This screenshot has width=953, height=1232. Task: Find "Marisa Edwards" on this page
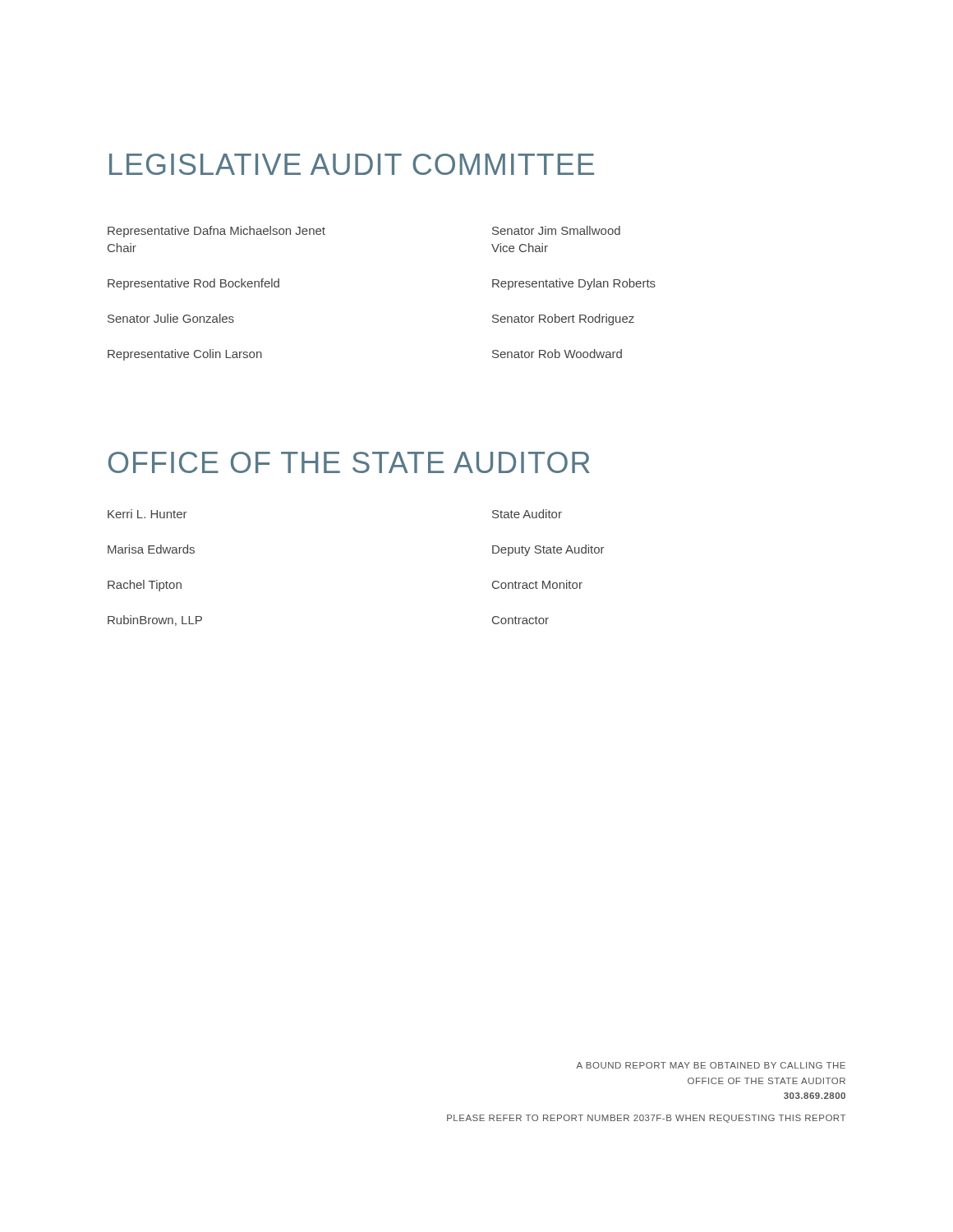(x=151, y=549)
